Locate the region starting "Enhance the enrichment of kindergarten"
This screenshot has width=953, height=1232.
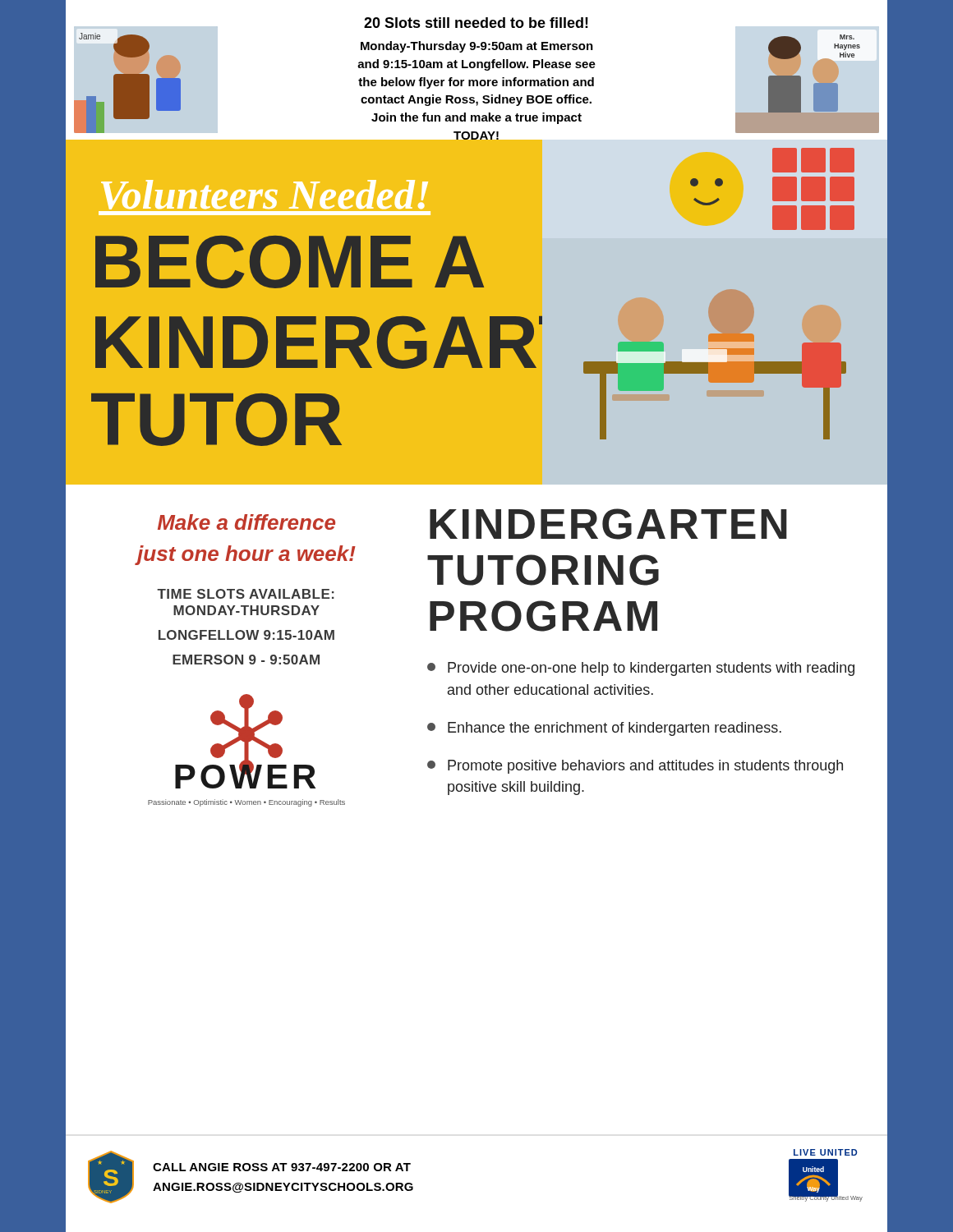[605, 727]
